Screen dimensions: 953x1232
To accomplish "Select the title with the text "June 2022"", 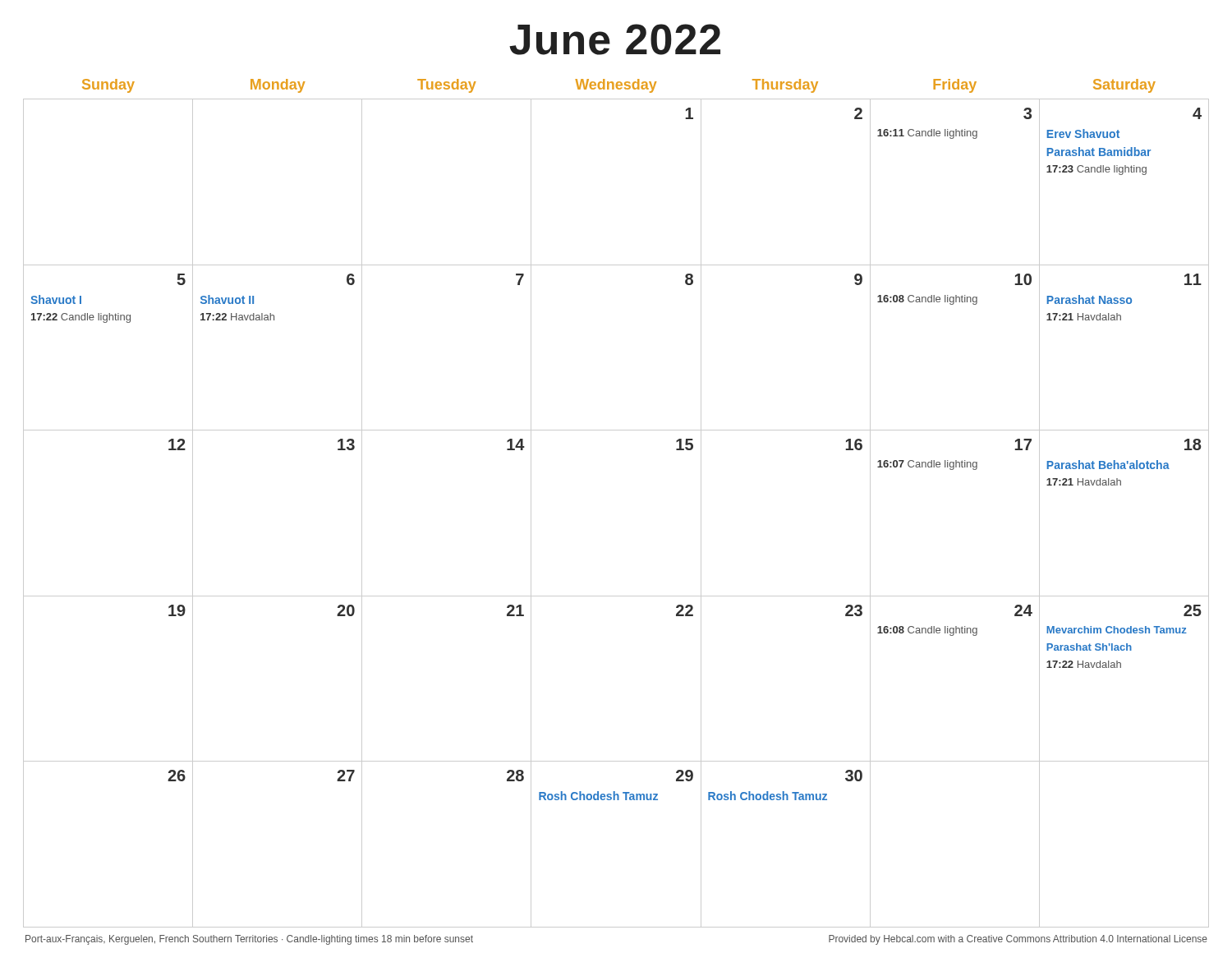I will 616,39.
